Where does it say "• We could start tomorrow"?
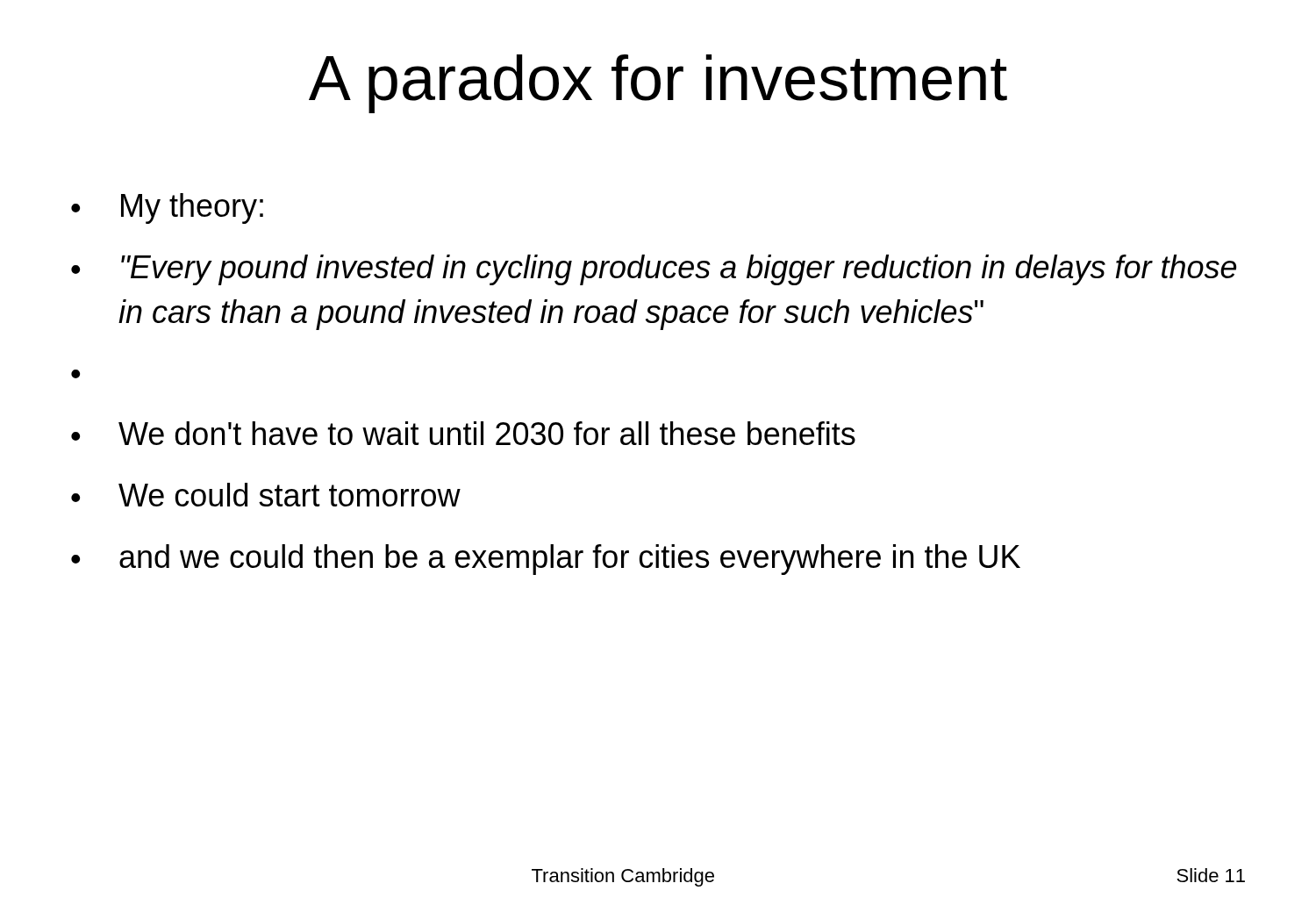This screenshot has width=1316, height=912. [x=266, y=495]
